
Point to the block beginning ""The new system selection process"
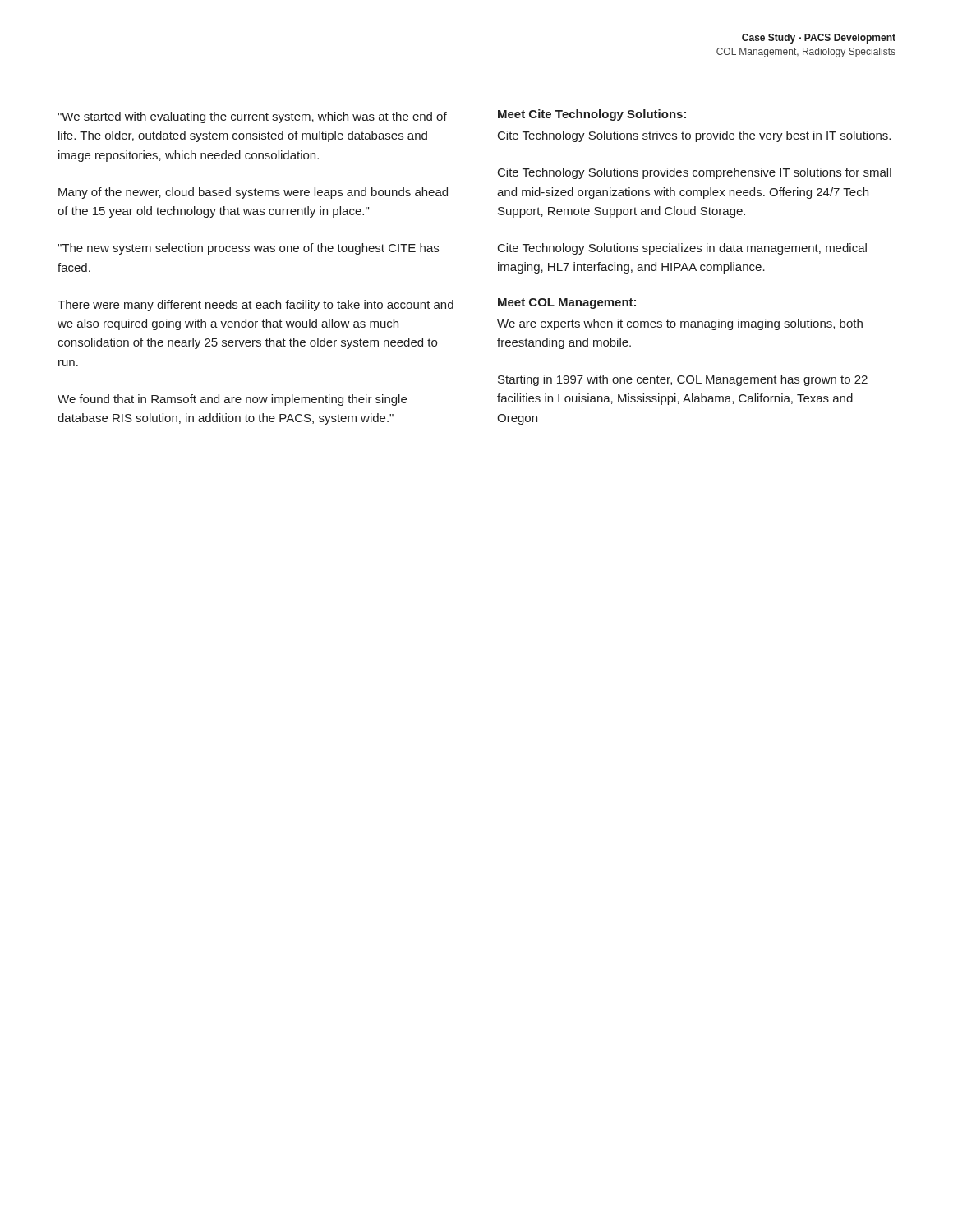click(248, 257)
